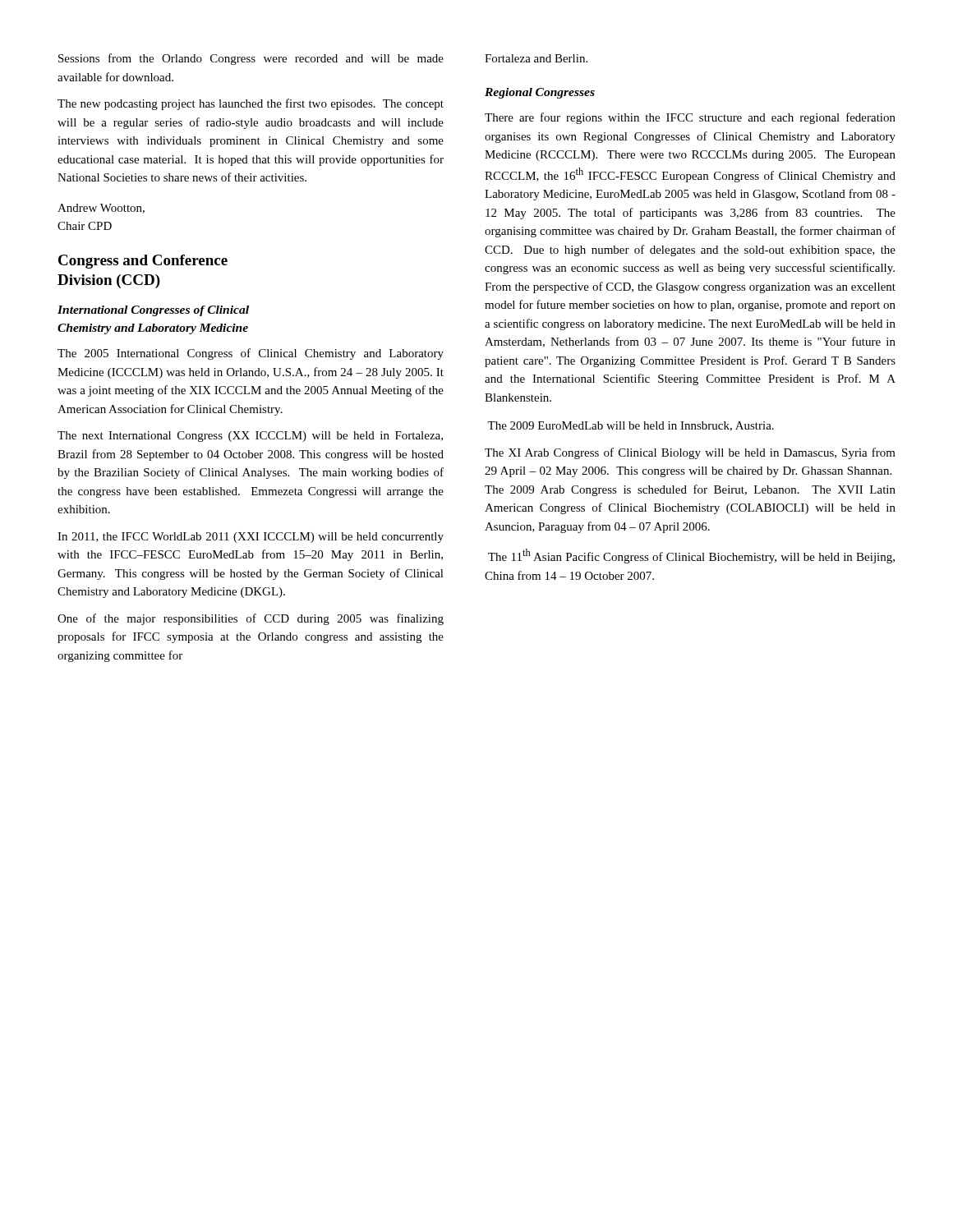Locate the passage starting "Congress and ConferenceDivision (CCD)"

click(x=143, y=270)
